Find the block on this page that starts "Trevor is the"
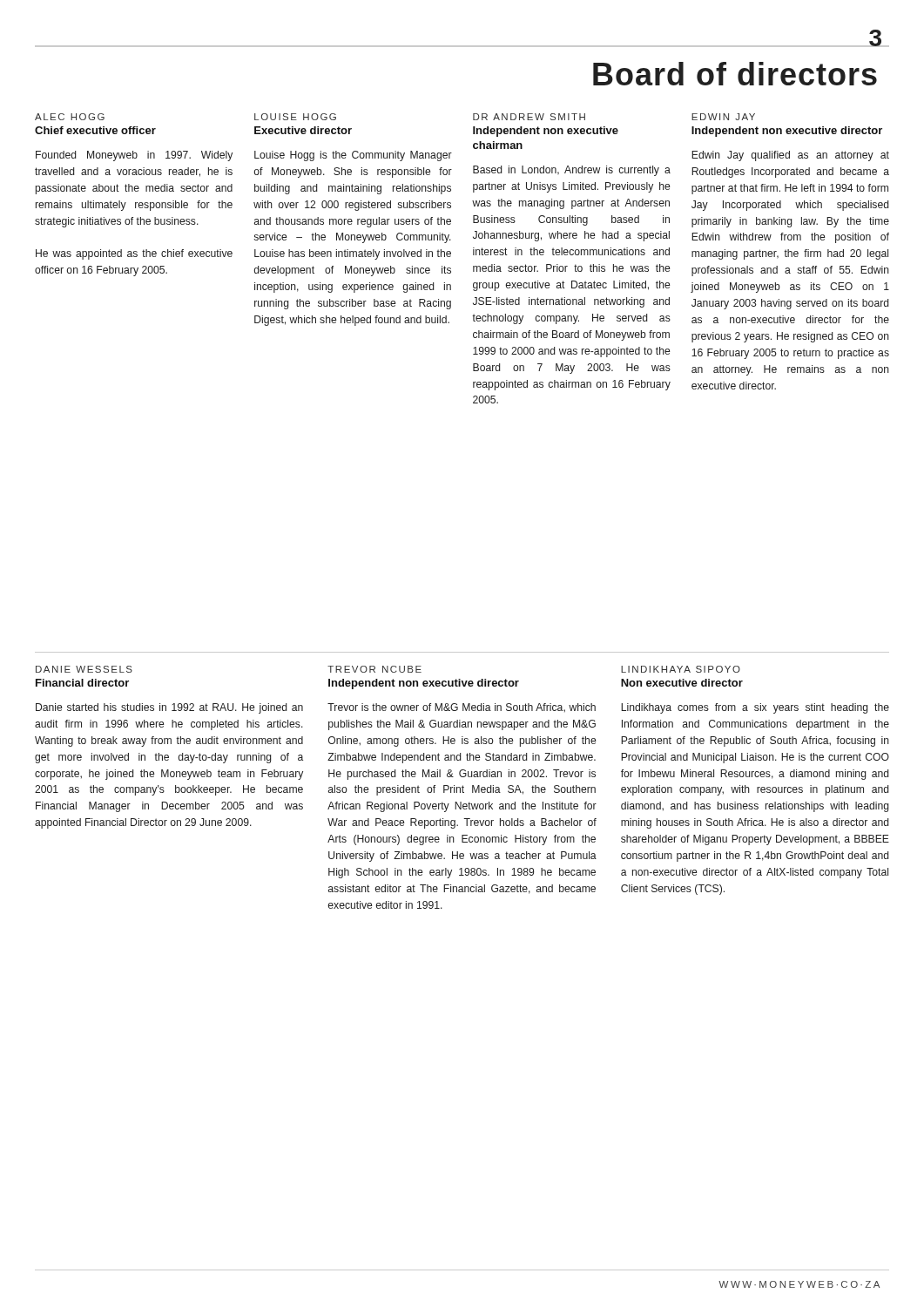Image resolution: width=924 pixels, height=1307 pixels. (462, 806)
